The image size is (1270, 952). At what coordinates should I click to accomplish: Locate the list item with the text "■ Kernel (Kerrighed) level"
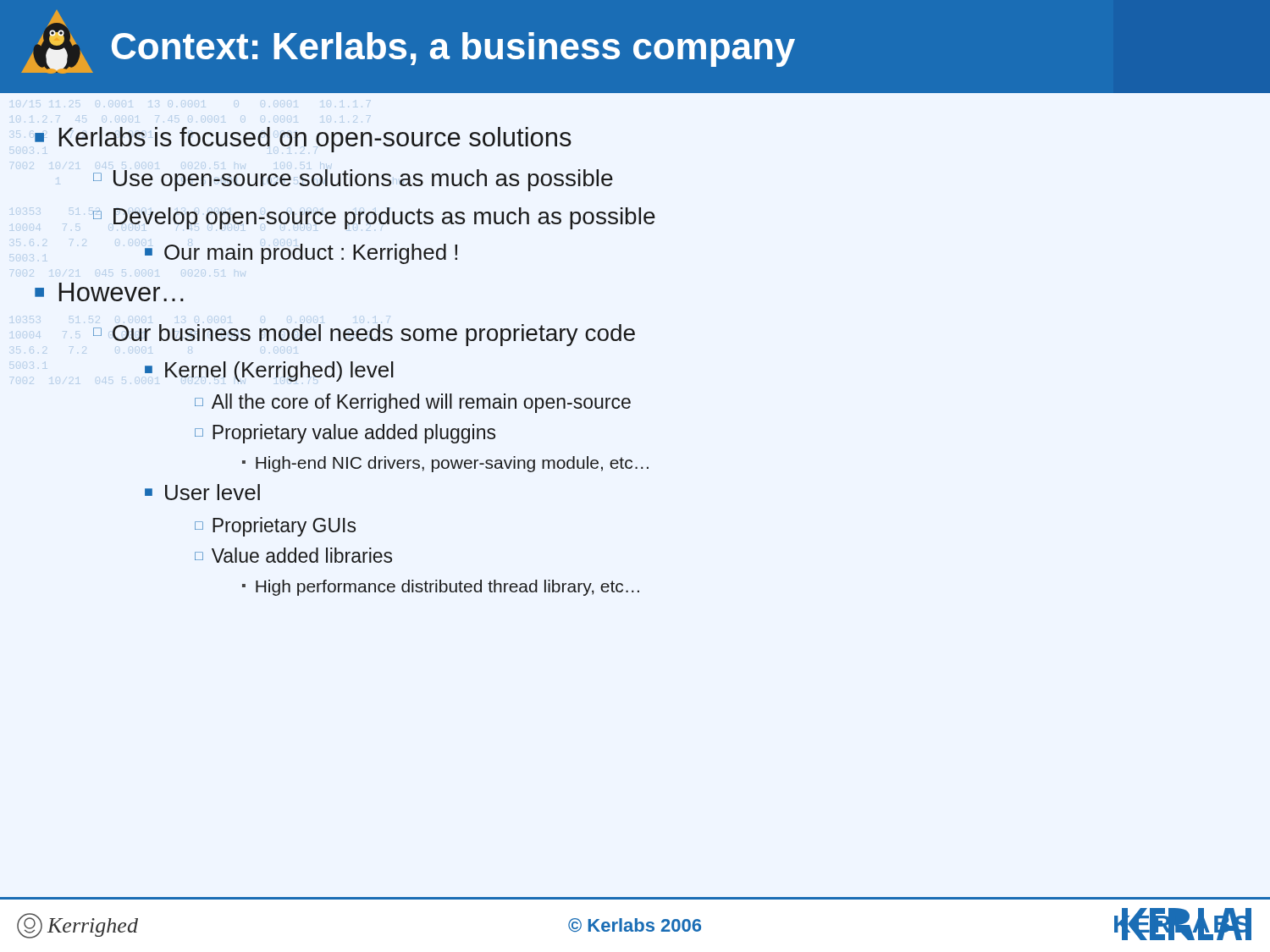point(269,370)
